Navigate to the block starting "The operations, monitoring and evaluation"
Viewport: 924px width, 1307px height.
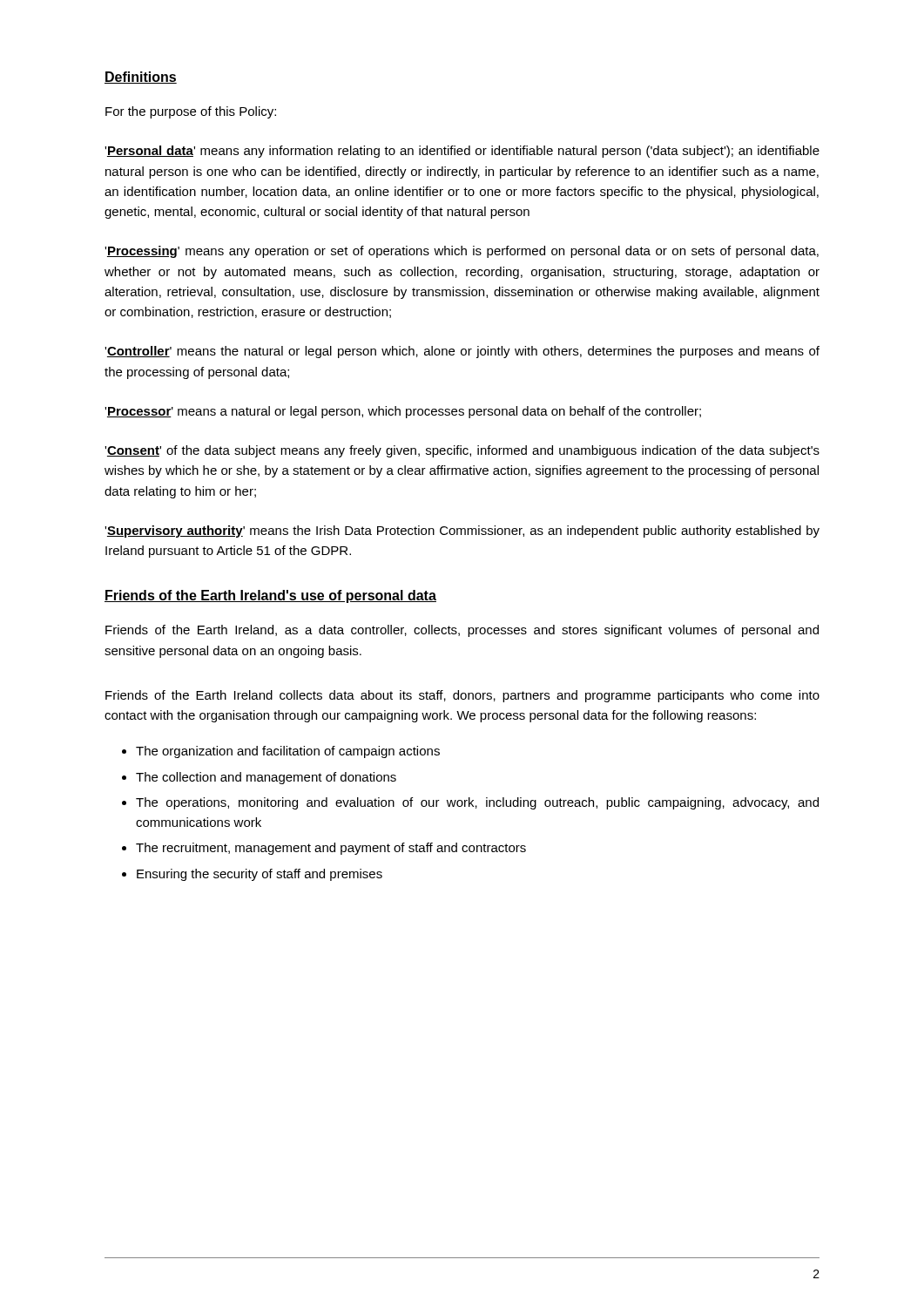click(478, 812)
